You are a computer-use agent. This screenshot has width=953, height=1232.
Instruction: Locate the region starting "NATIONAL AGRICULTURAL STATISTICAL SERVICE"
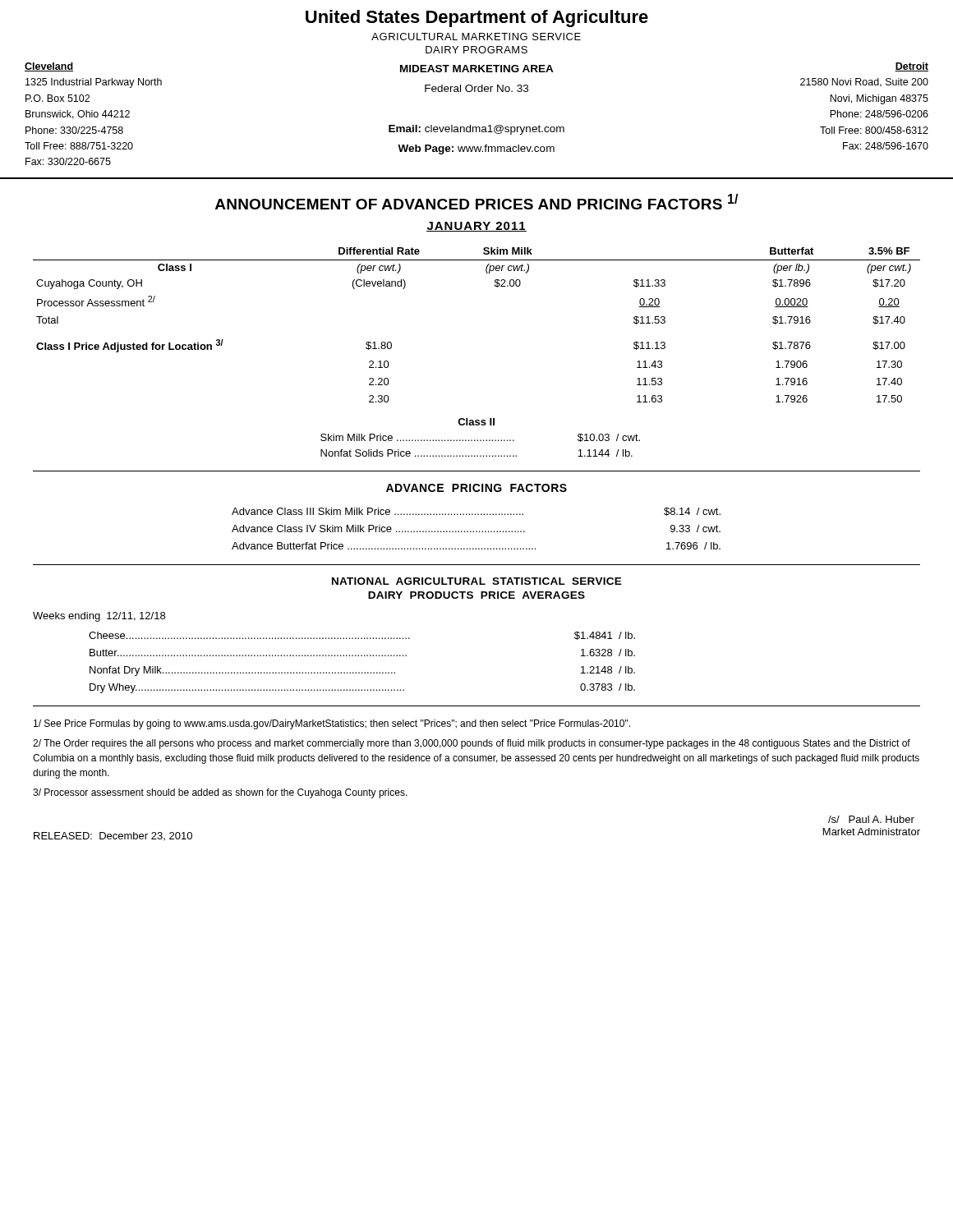pos(476,581)
